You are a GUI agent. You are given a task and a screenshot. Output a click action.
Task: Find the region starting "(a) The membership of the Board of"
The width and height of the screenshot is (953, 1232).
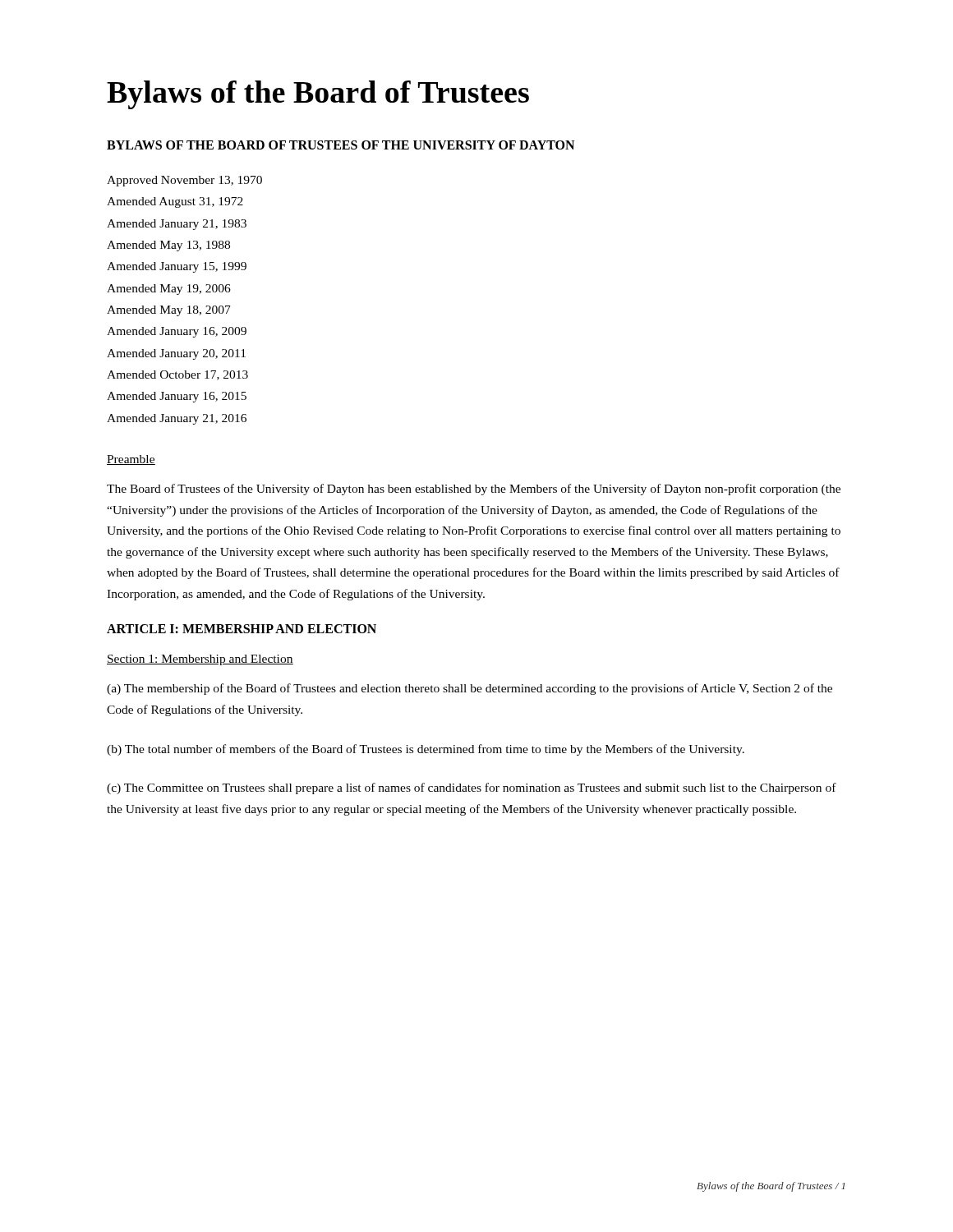[x=470, y=699]
